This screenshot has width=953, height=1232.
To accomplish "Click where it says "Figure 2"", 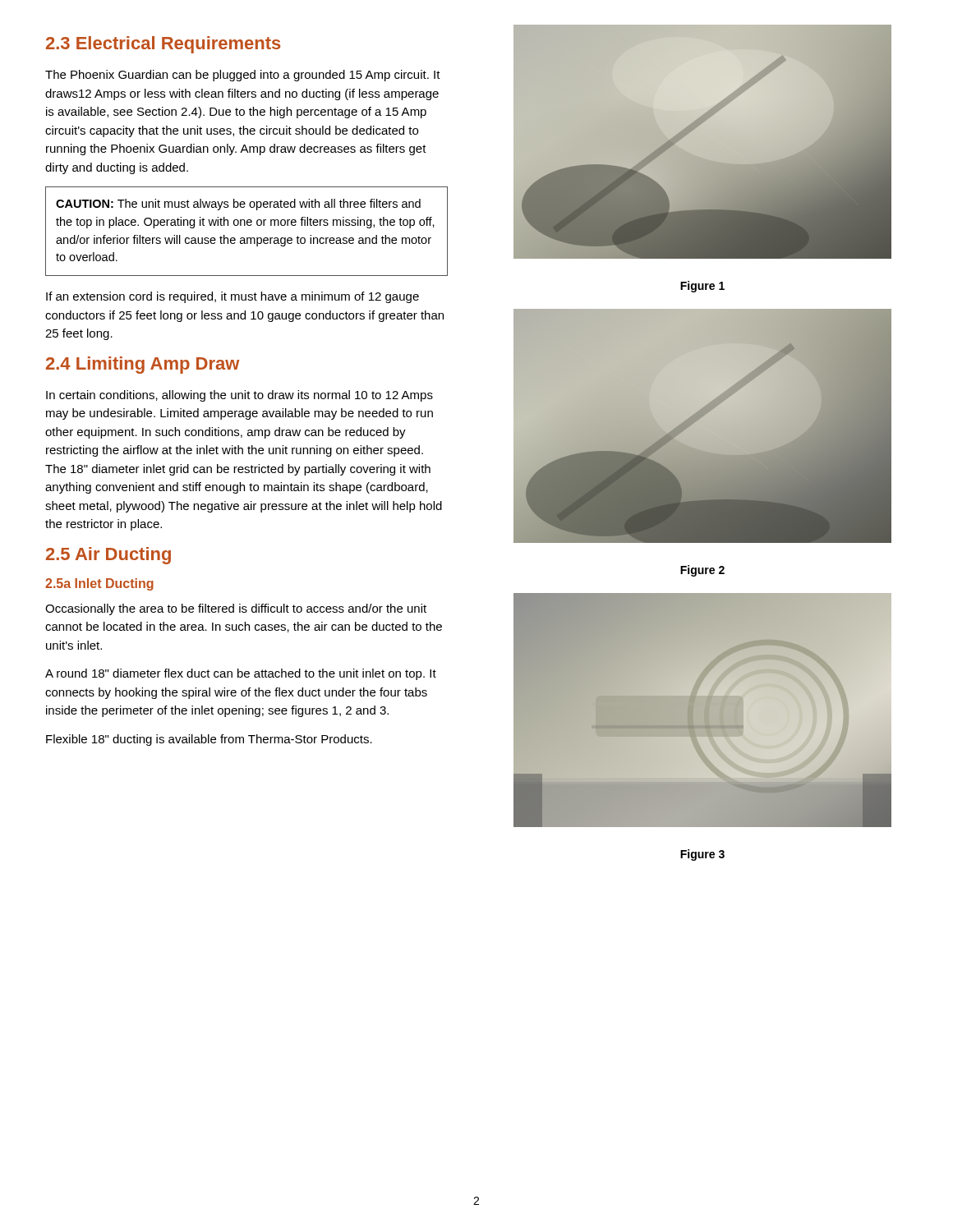I will pyautogui.click(x=702, y=570).
